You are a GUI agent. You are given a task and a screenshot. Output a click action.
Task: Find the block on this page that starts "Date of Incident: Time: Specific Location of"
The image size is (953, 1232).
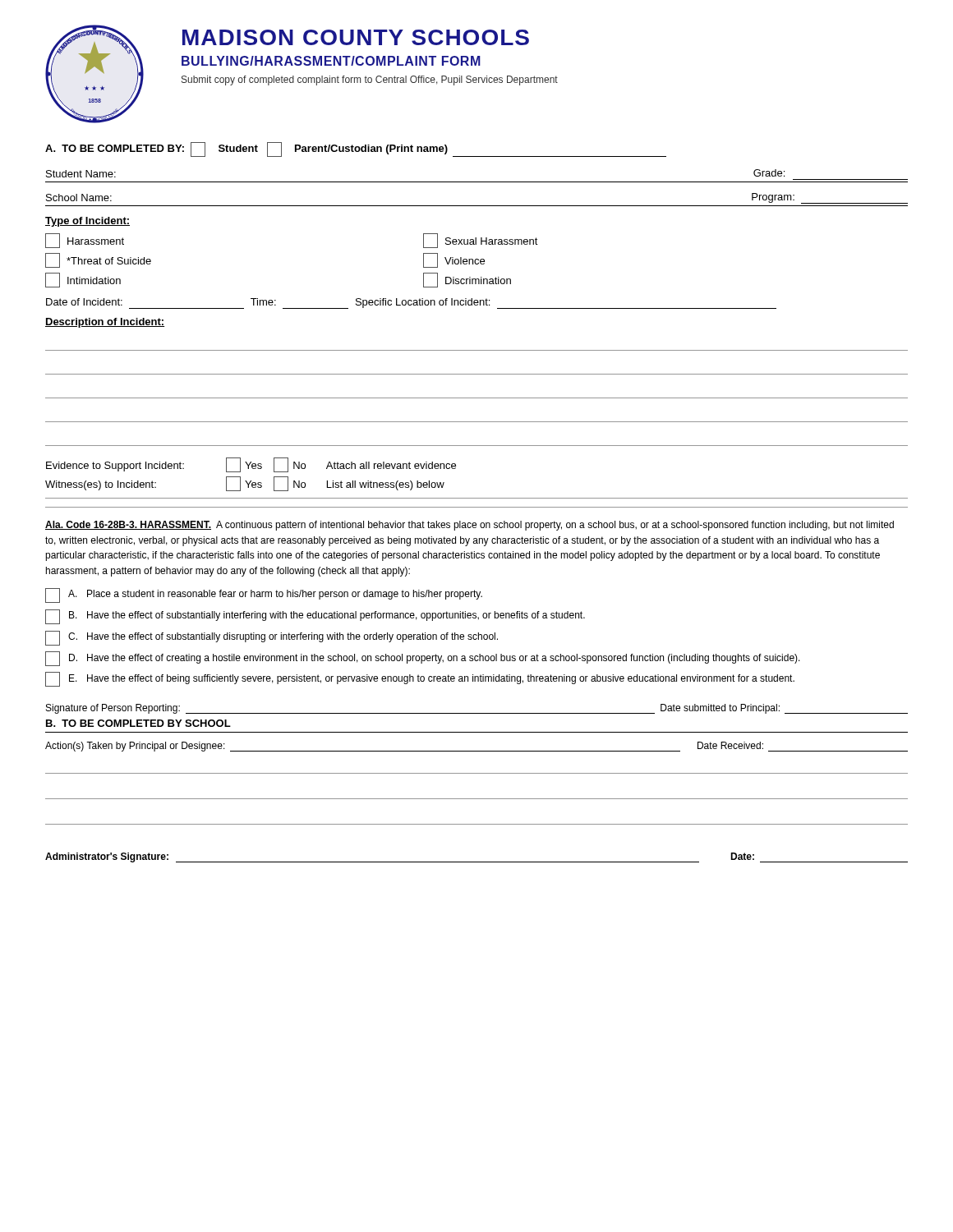tap(411, 302)
